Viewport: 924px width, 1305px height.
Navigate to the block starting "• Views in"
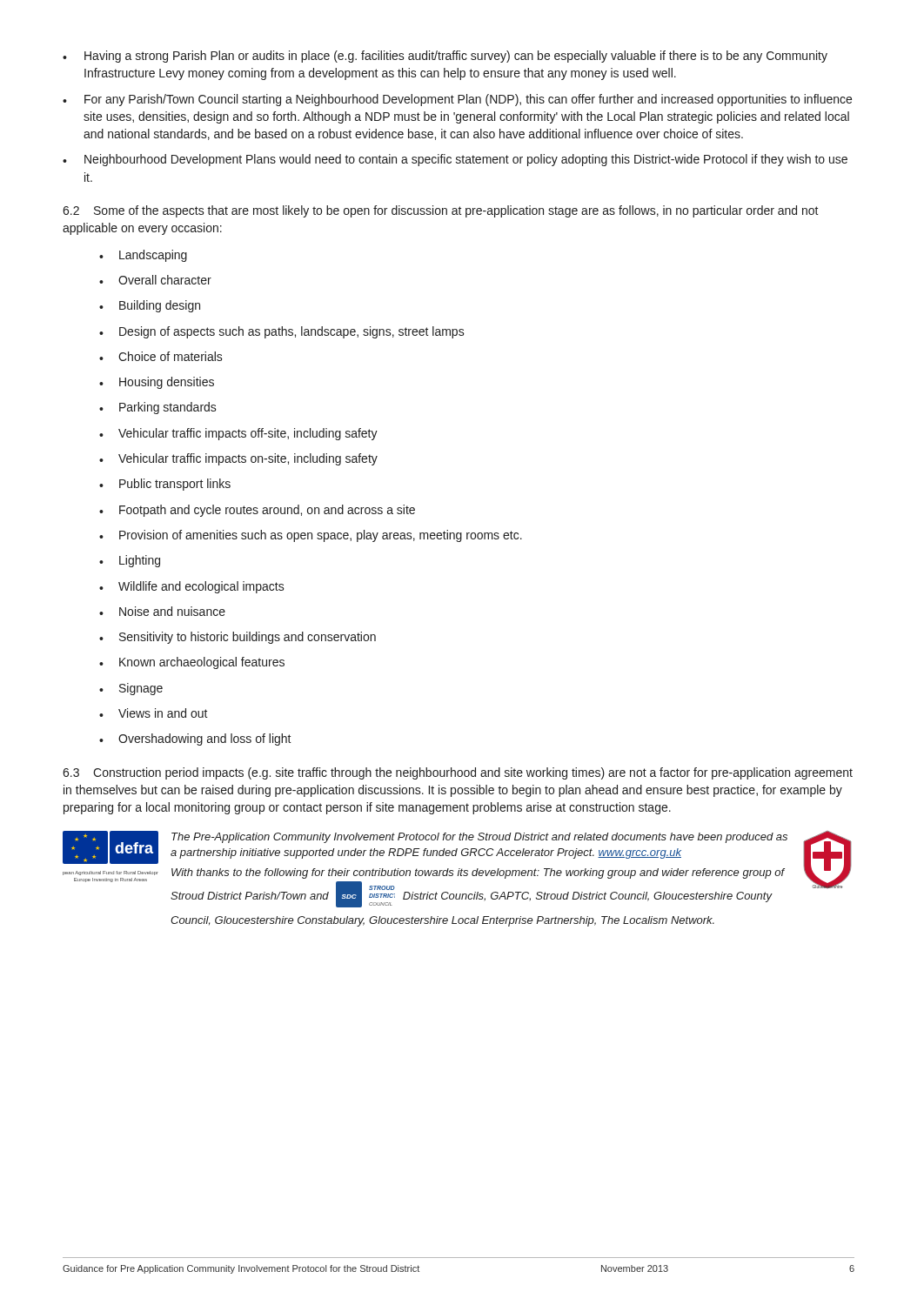(153, 714)
